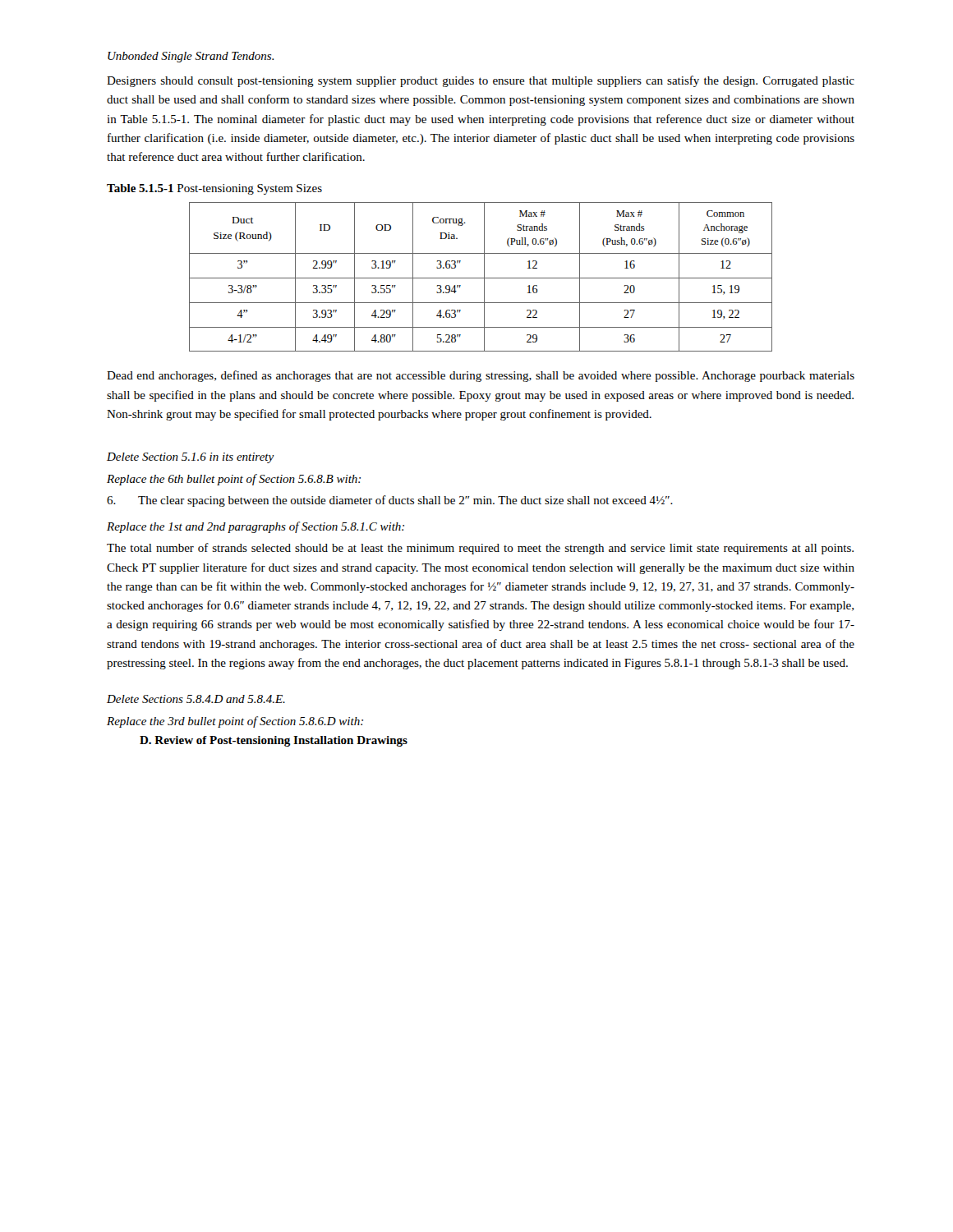
Task: Find the list item containing "6. The clear"
Action: tap(481, 501)
